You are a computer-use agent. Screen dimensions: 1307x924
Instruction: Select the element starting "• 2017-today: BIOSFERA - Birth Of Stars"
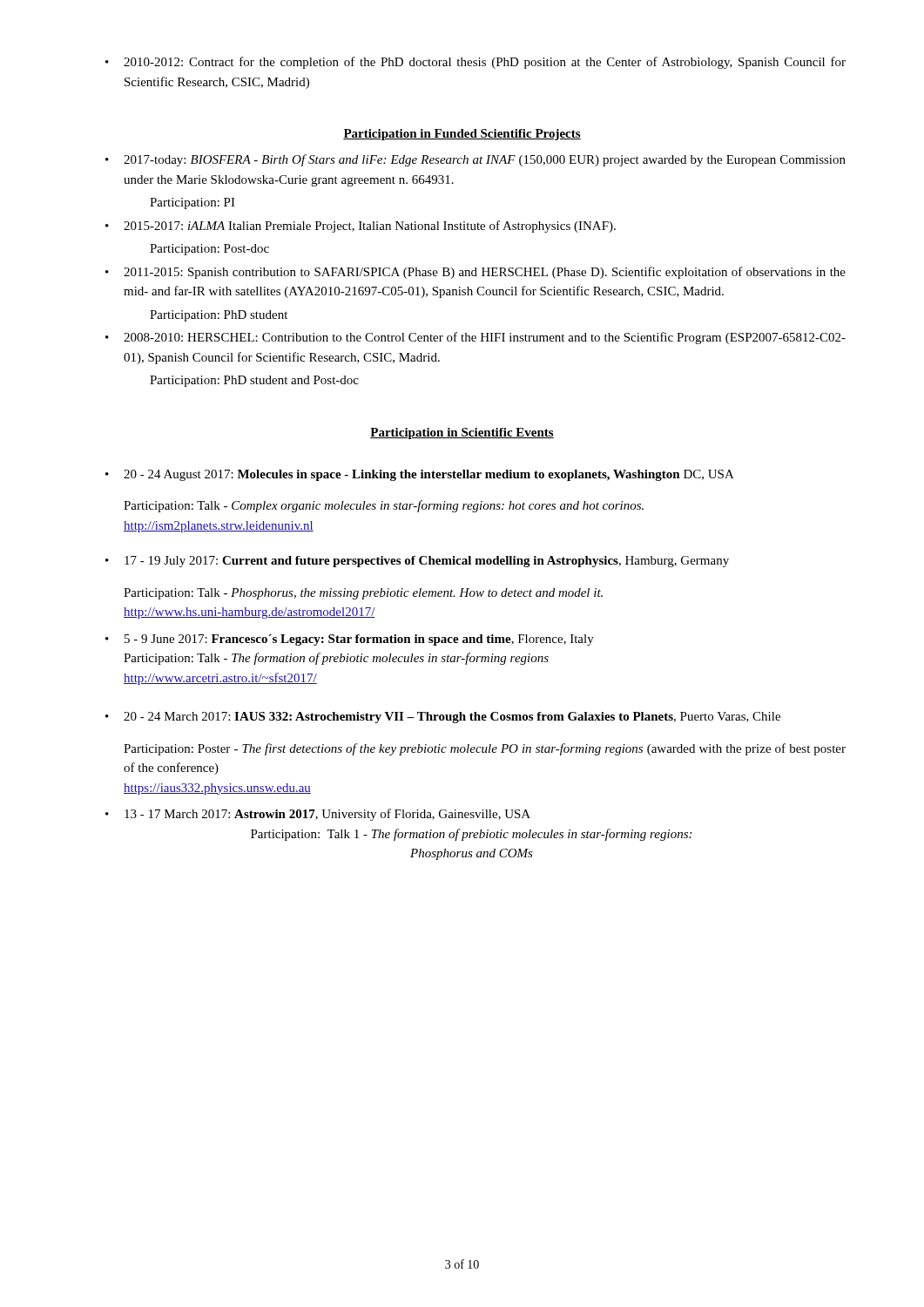[x=462, y=170]
